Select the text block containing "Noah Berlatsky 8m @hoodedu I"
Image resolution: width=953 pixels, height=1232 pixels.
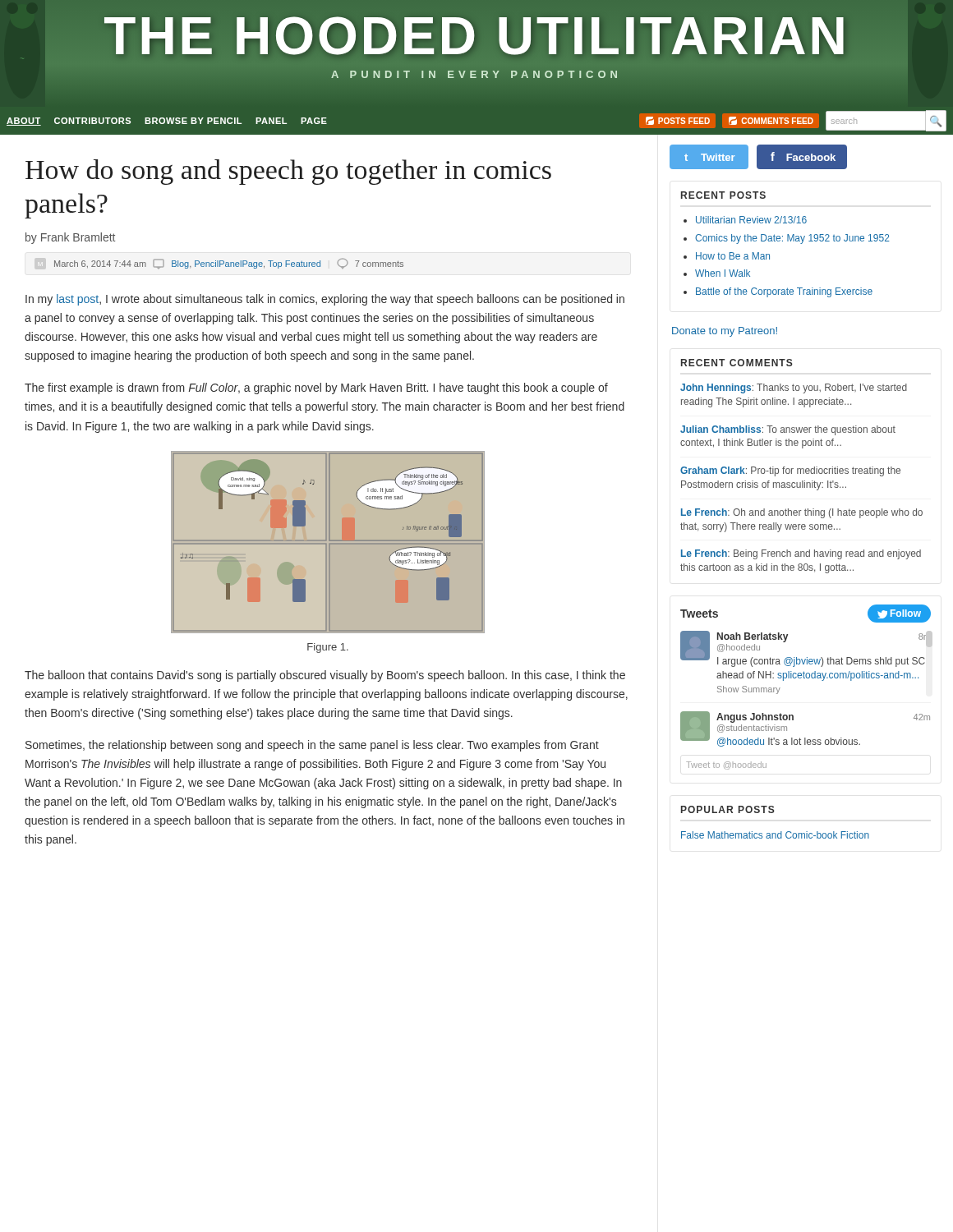pyautogui.click(x=806, y=664)
